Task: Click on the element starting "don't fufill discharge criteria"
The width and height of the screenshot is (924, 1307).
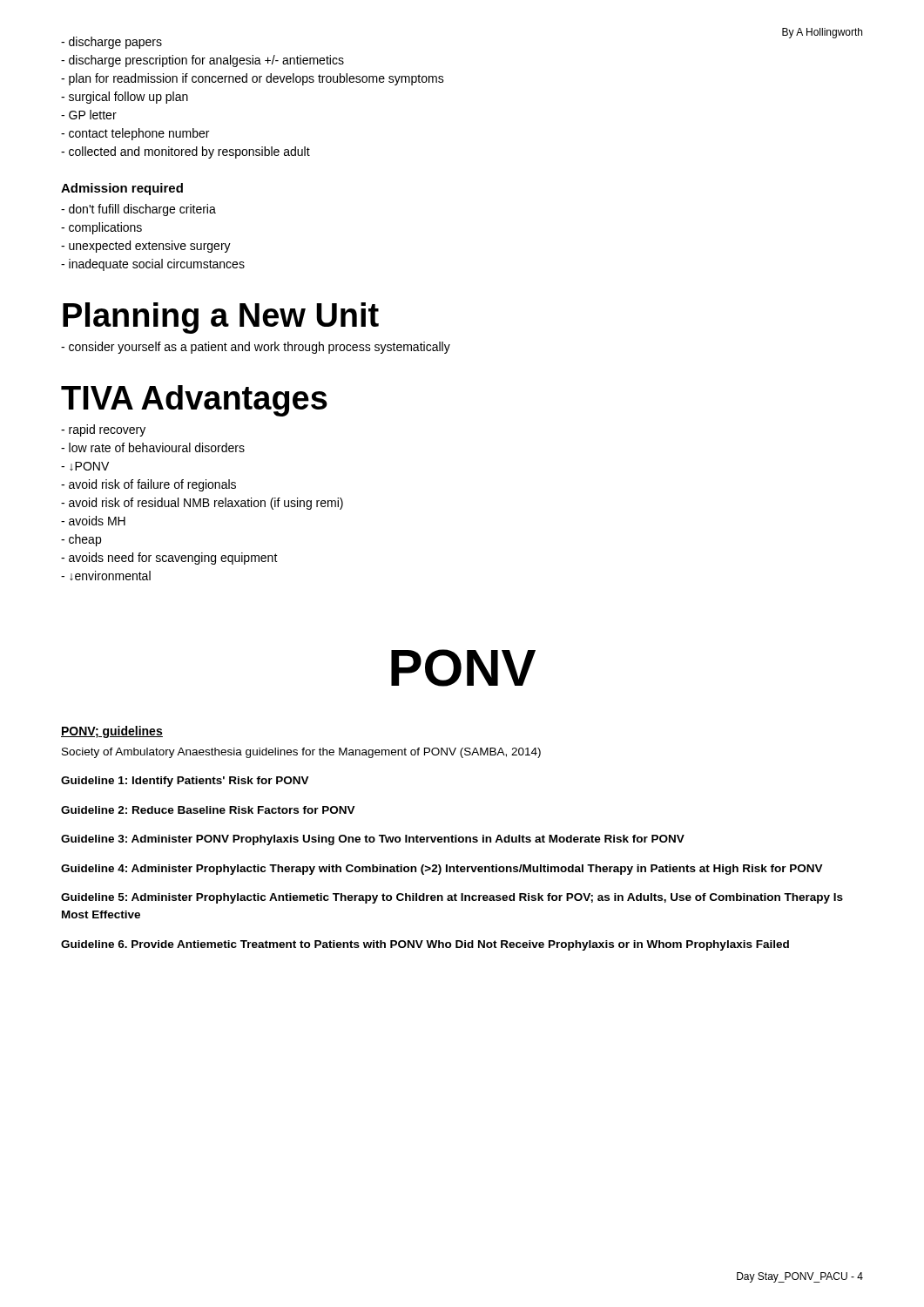Action: [138, 209]
